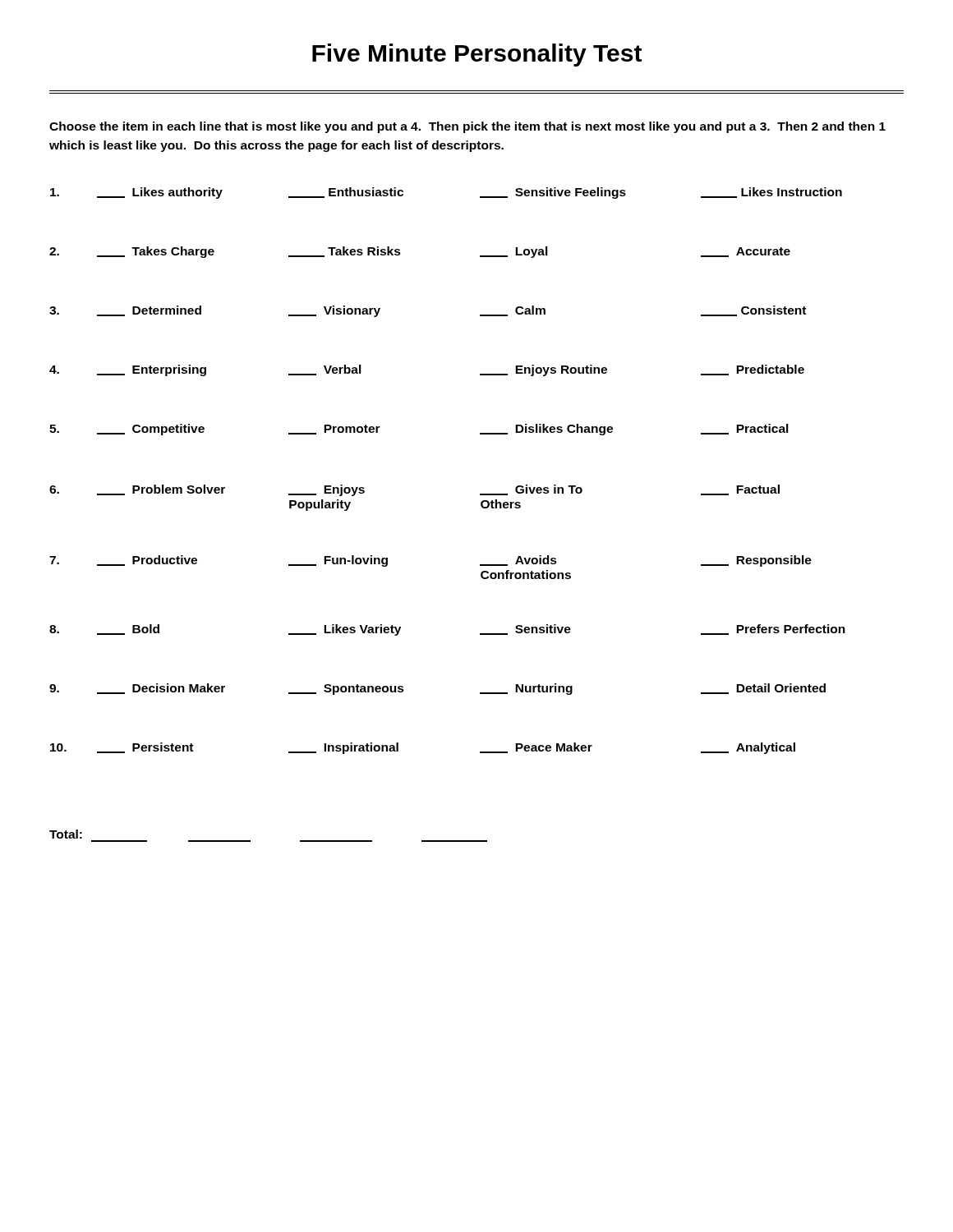
Task: Click on the list item containing "7. Productive Fun-loving AvoidsConfrontations"
Action: (476, 586)
